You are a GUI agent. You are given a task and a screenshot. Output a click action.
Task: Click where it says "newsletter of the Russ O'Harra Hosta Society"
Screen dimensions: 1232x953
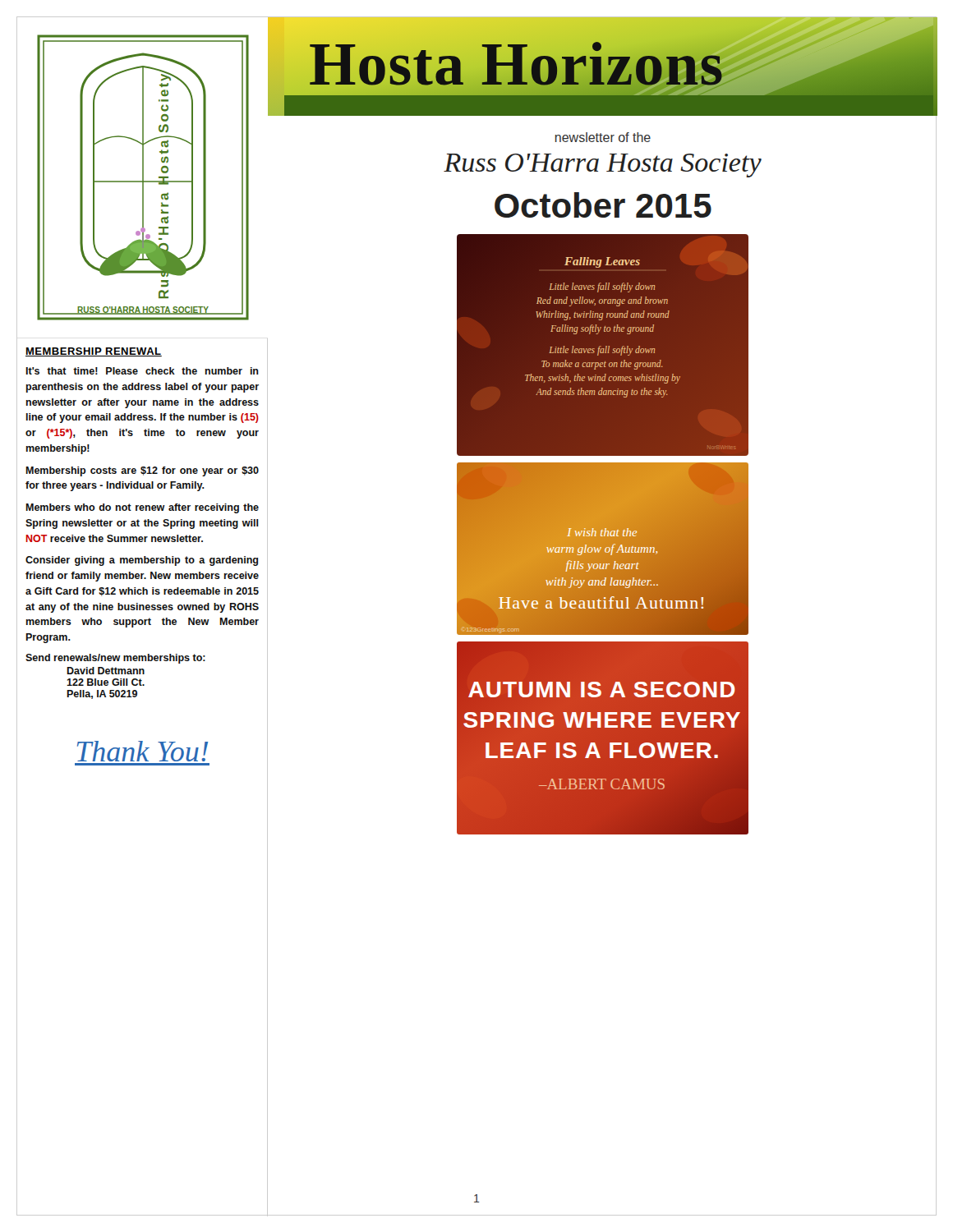point(603,154)
